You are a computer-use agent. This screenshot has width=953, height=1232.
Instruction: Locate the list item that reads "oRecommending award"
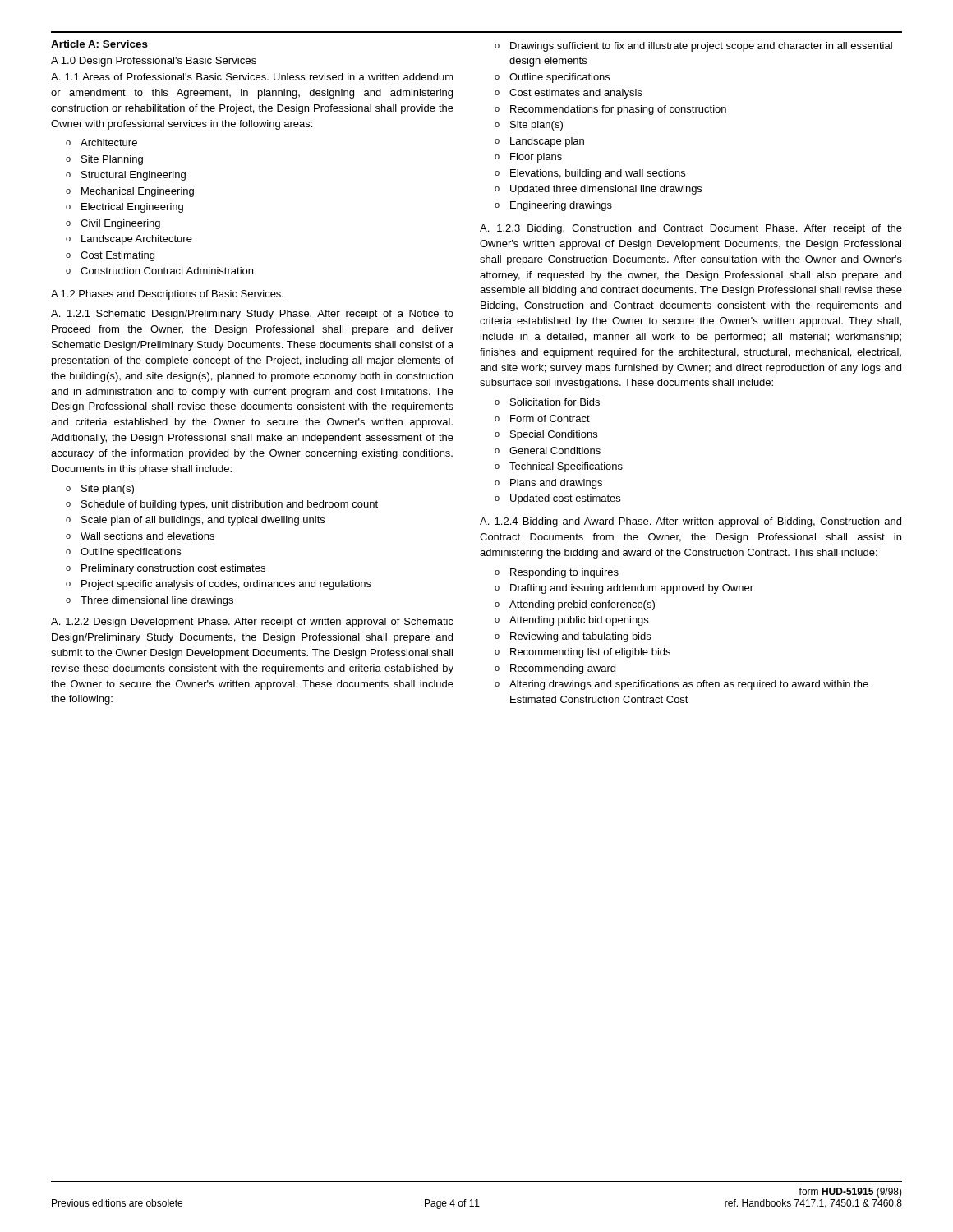point(555,669)
